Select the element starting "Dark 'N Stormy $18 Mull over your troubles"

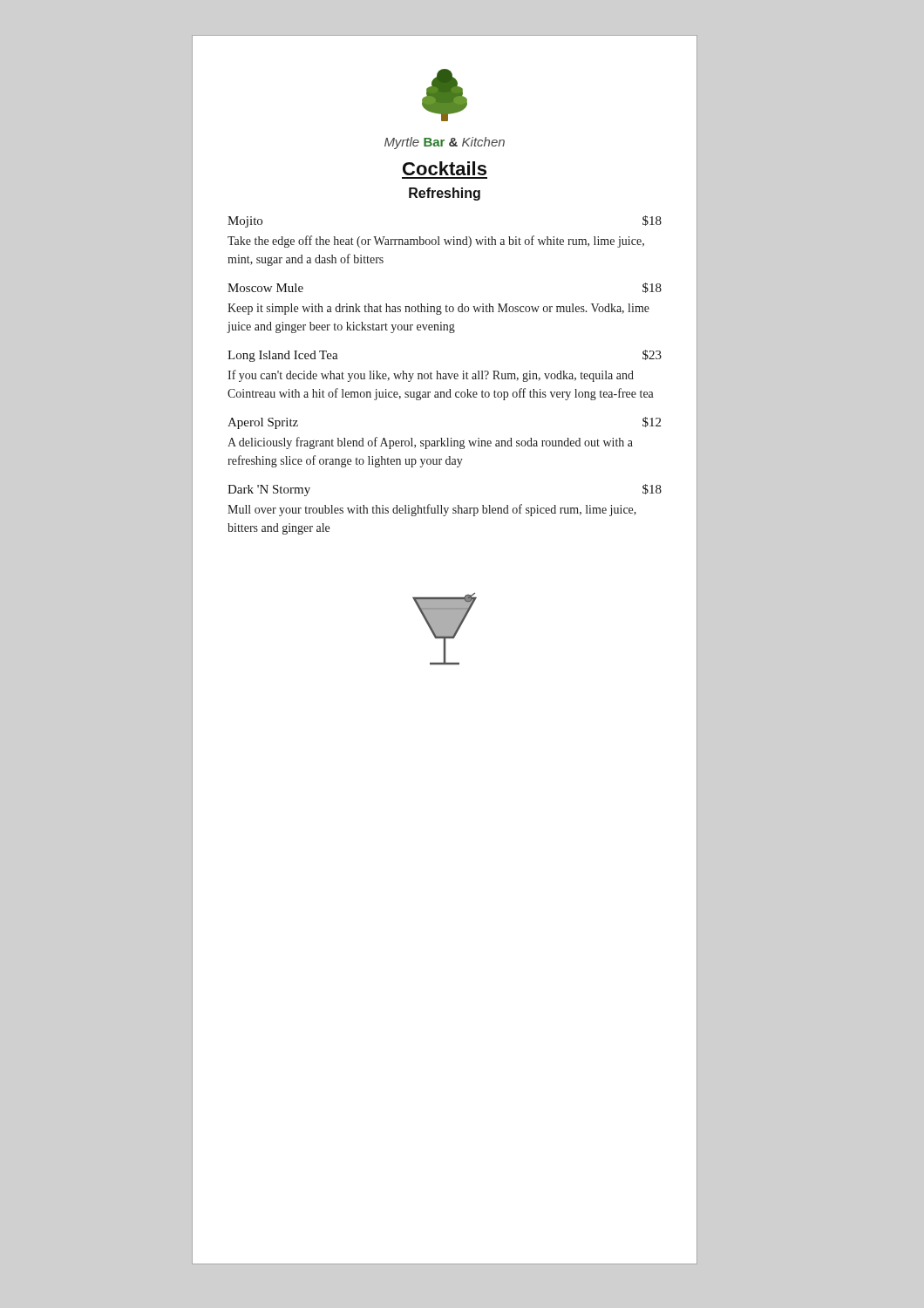(445, 510)
